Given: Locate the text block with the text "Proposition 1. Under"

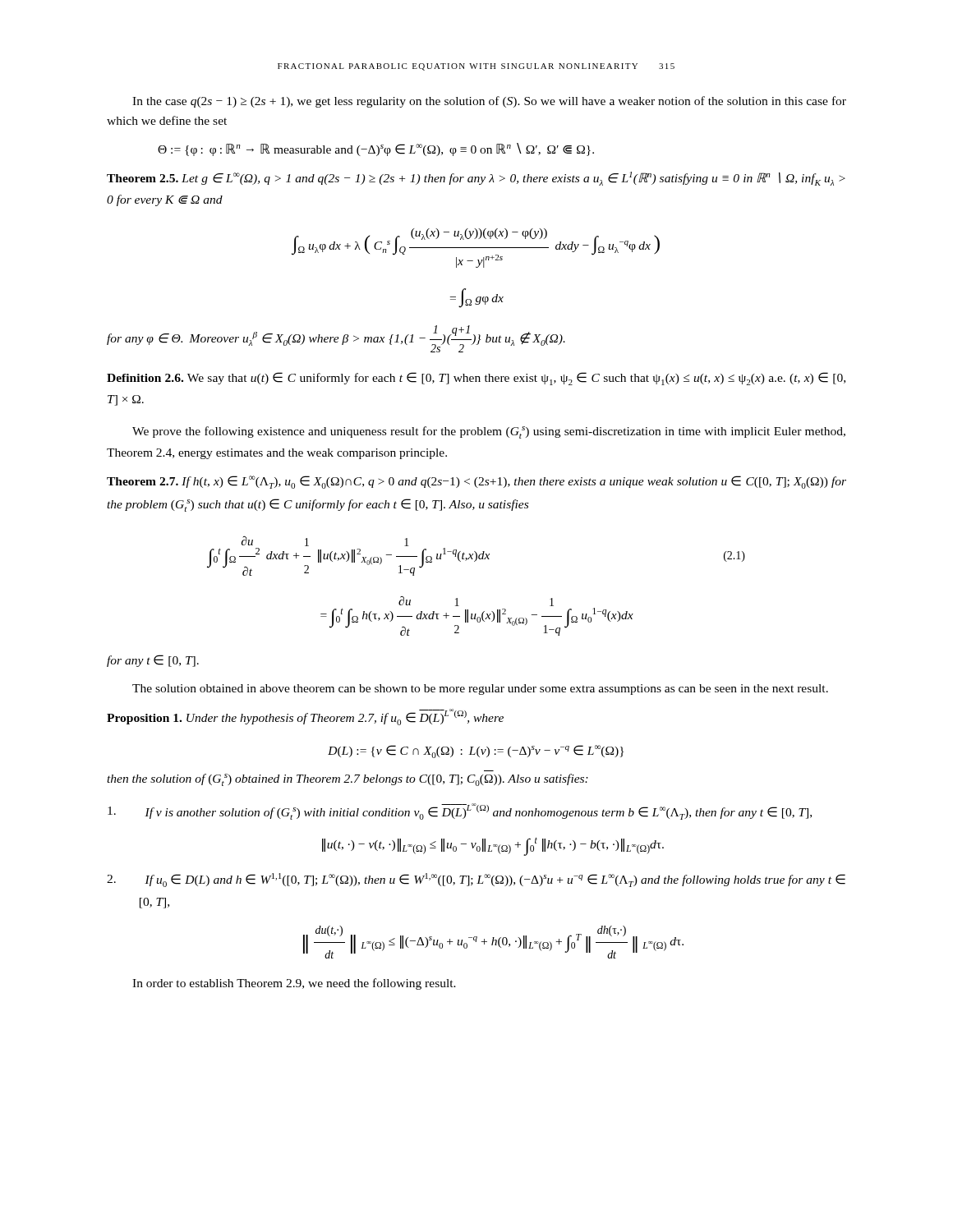Looking at the screenshot, I should point(305,717).
